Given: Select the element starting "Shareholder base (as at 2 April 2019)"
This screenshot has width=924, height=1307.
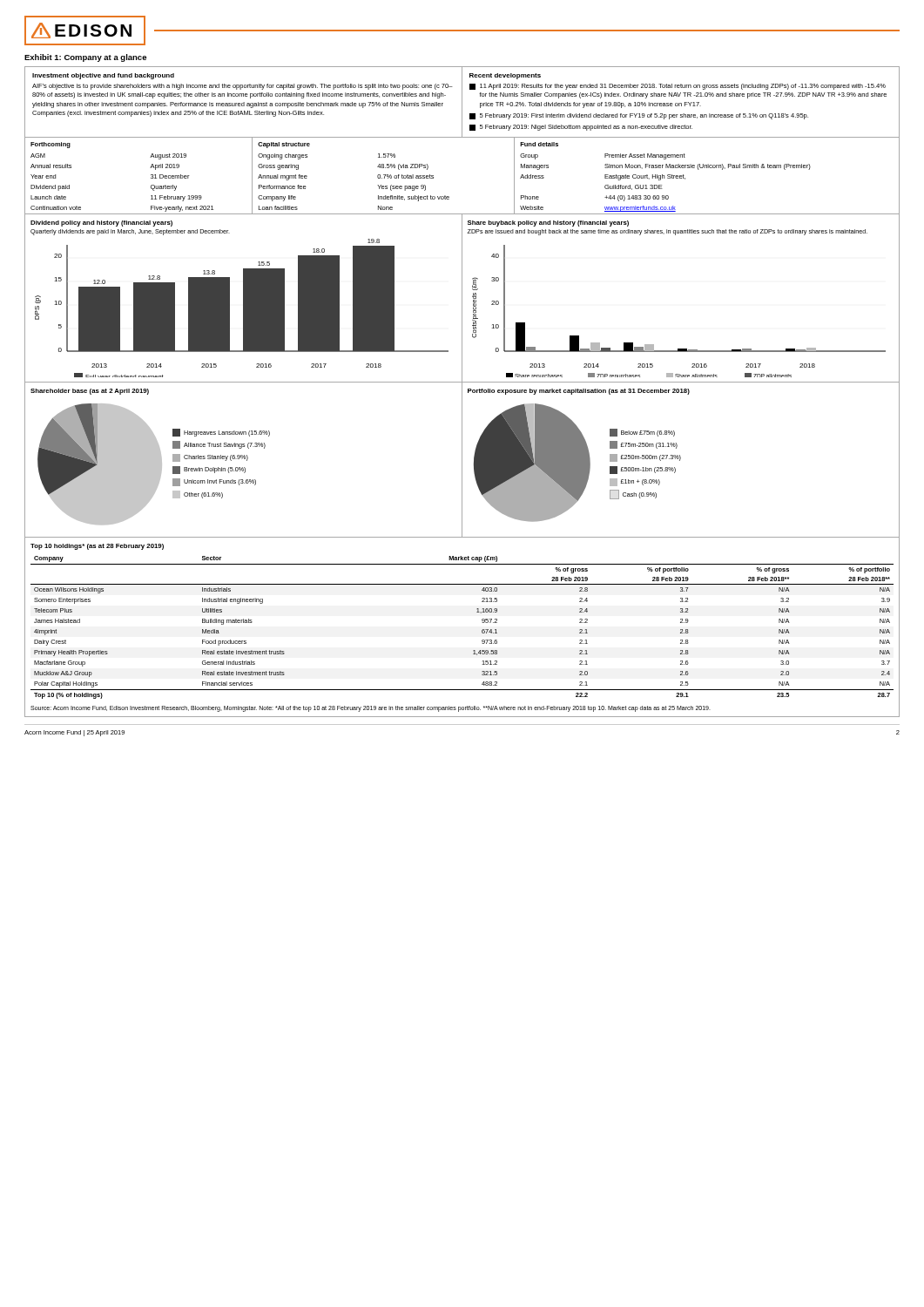Looking at the screenshot, I should (x=90, y=391).
